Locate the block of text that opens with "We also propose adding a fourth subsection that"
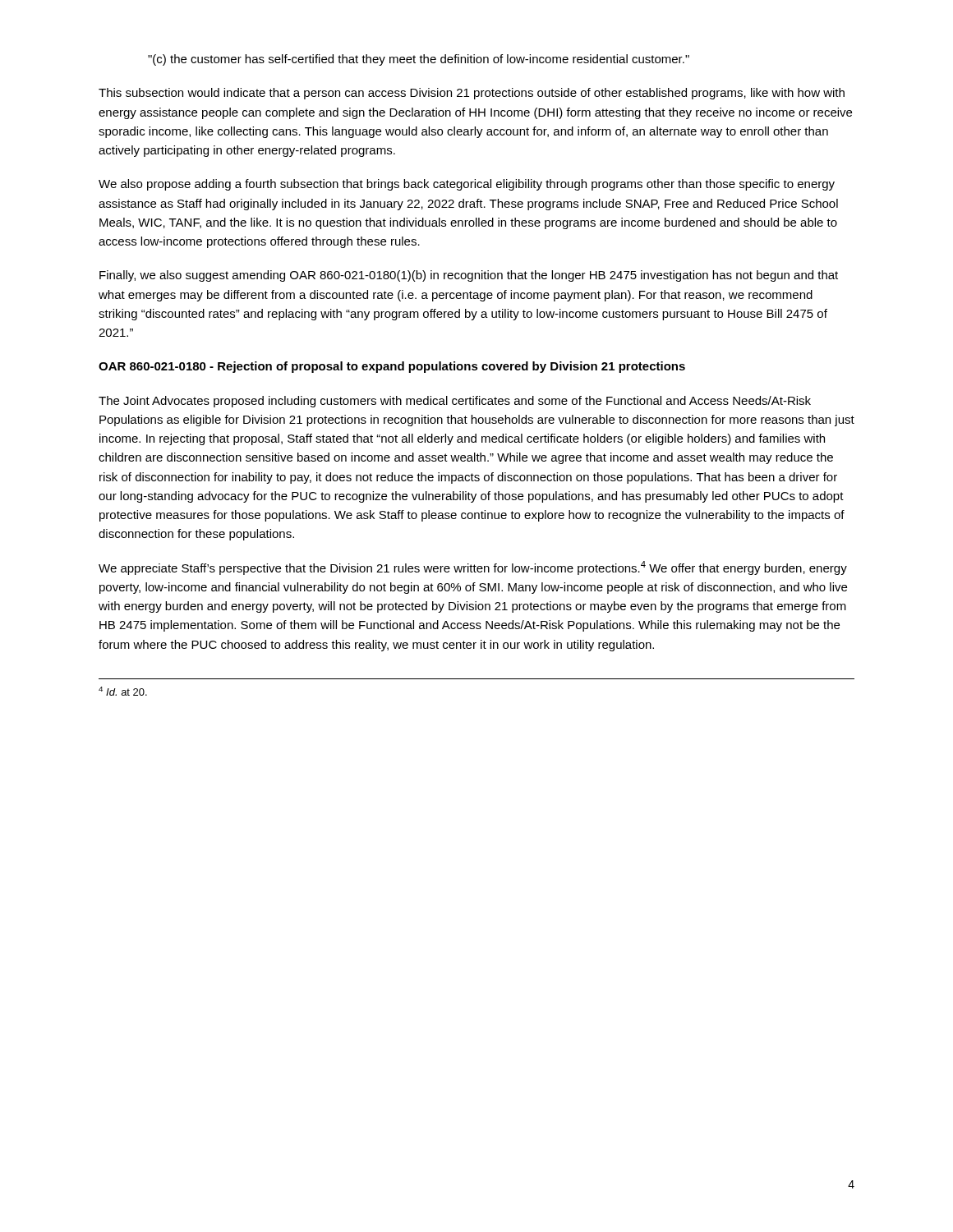This screenshot has width=953, height=1232. 468,212
